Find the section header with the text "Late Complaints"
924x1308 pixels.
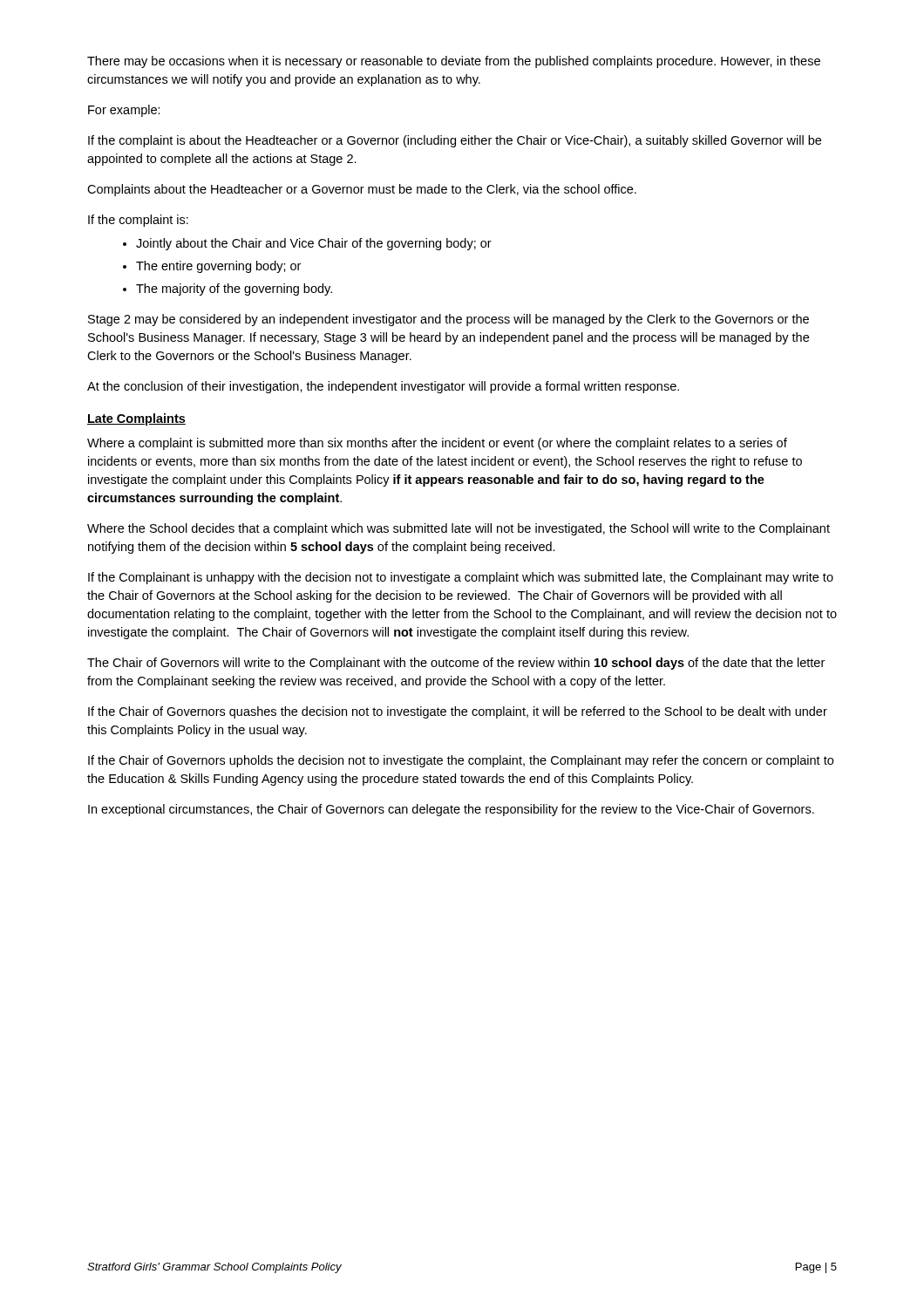click(136, 419)
